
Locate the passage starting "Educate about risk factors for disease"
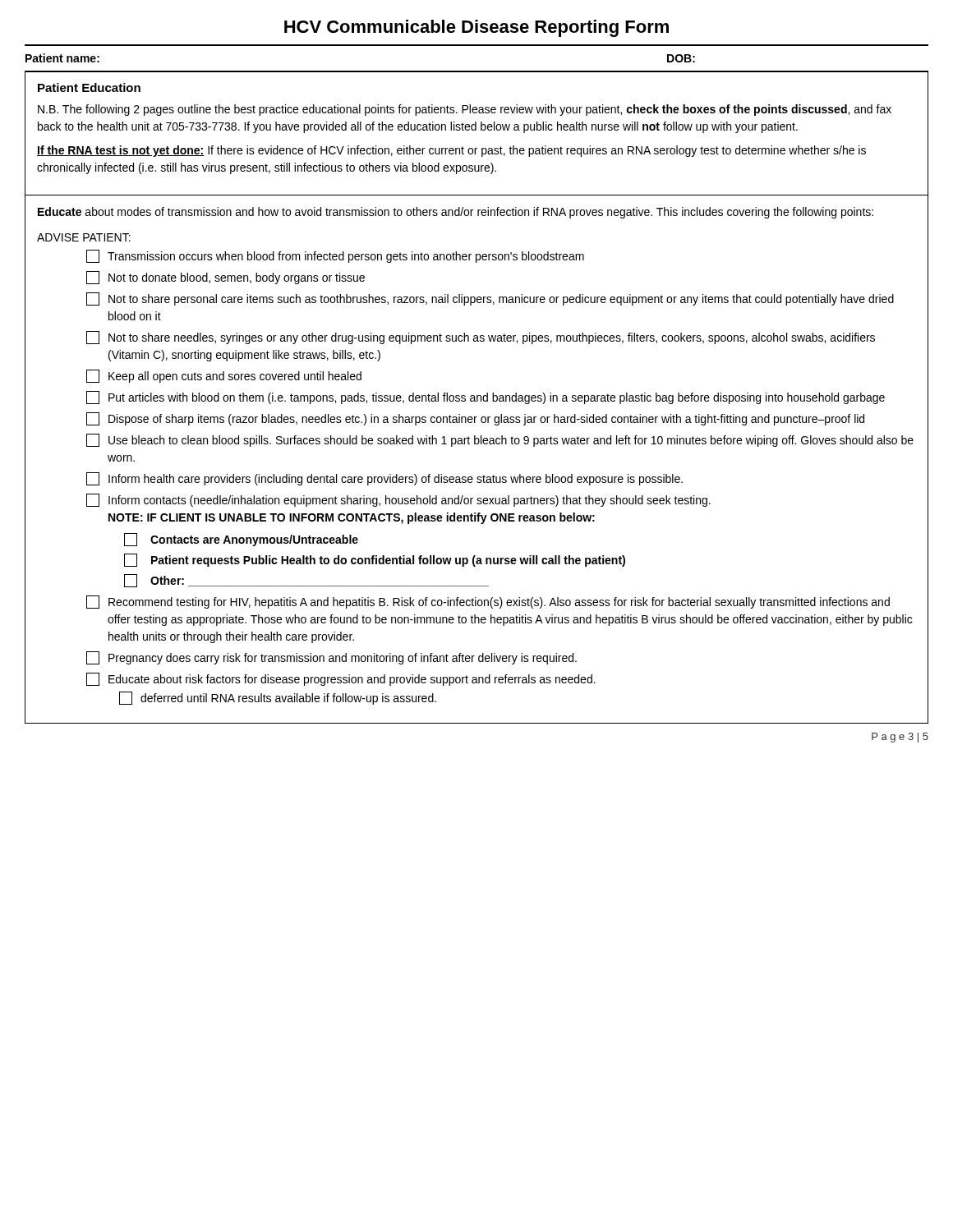501,680
